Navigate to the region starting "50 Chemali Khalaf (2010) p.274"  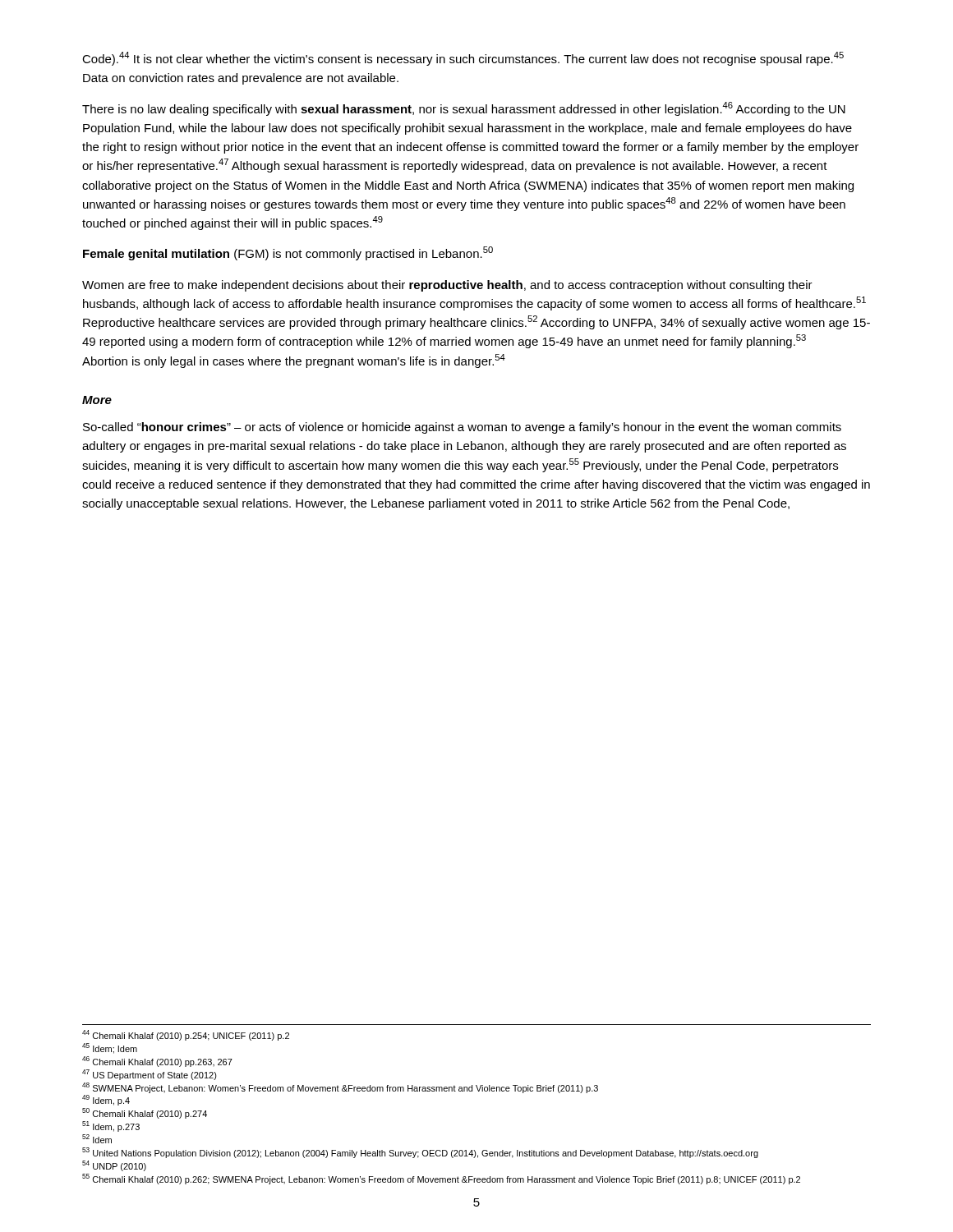tap(145, 1114)
